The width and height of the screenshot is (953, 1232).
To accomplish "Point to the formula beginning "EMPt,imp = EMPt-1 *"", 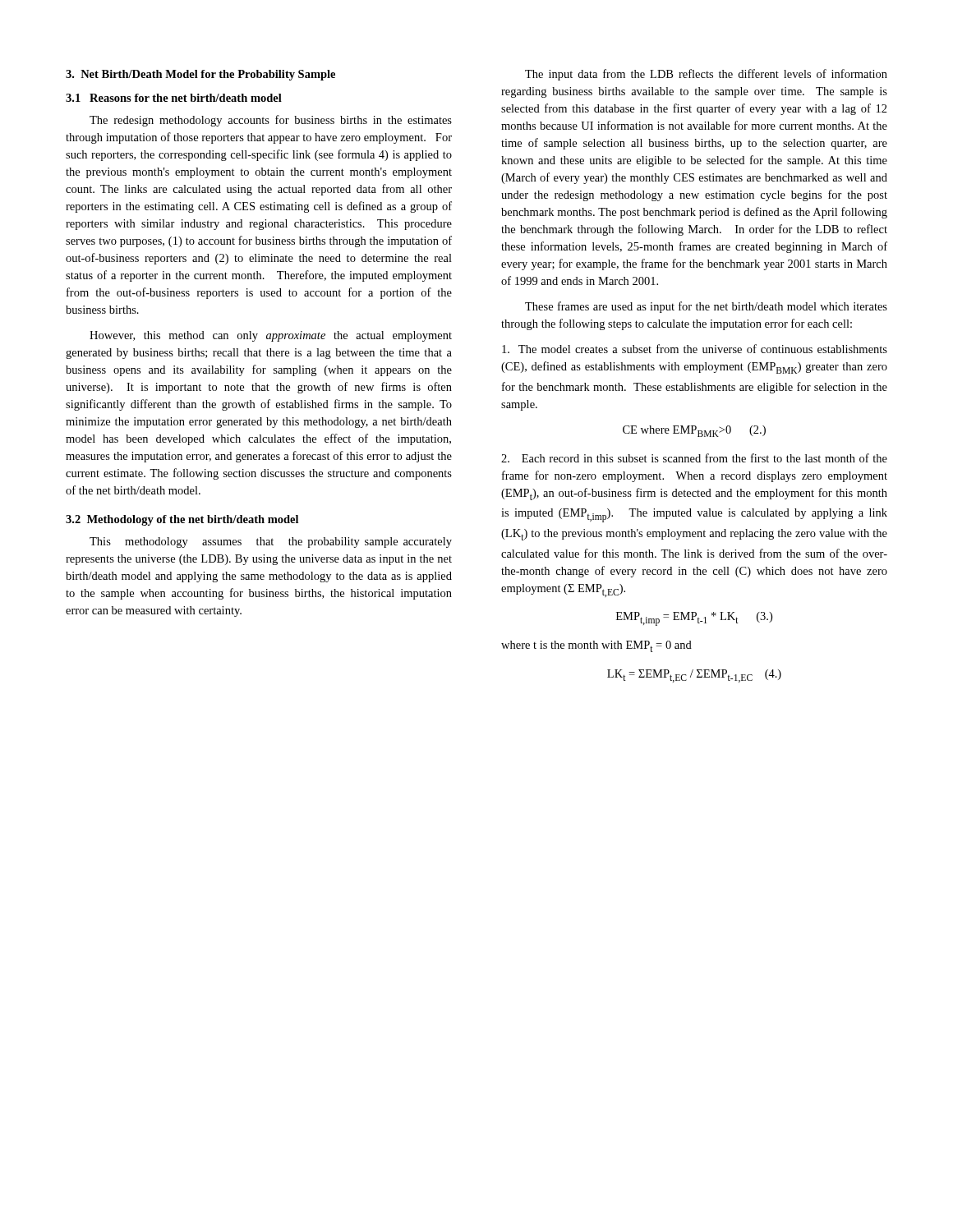I will [694, 618].
